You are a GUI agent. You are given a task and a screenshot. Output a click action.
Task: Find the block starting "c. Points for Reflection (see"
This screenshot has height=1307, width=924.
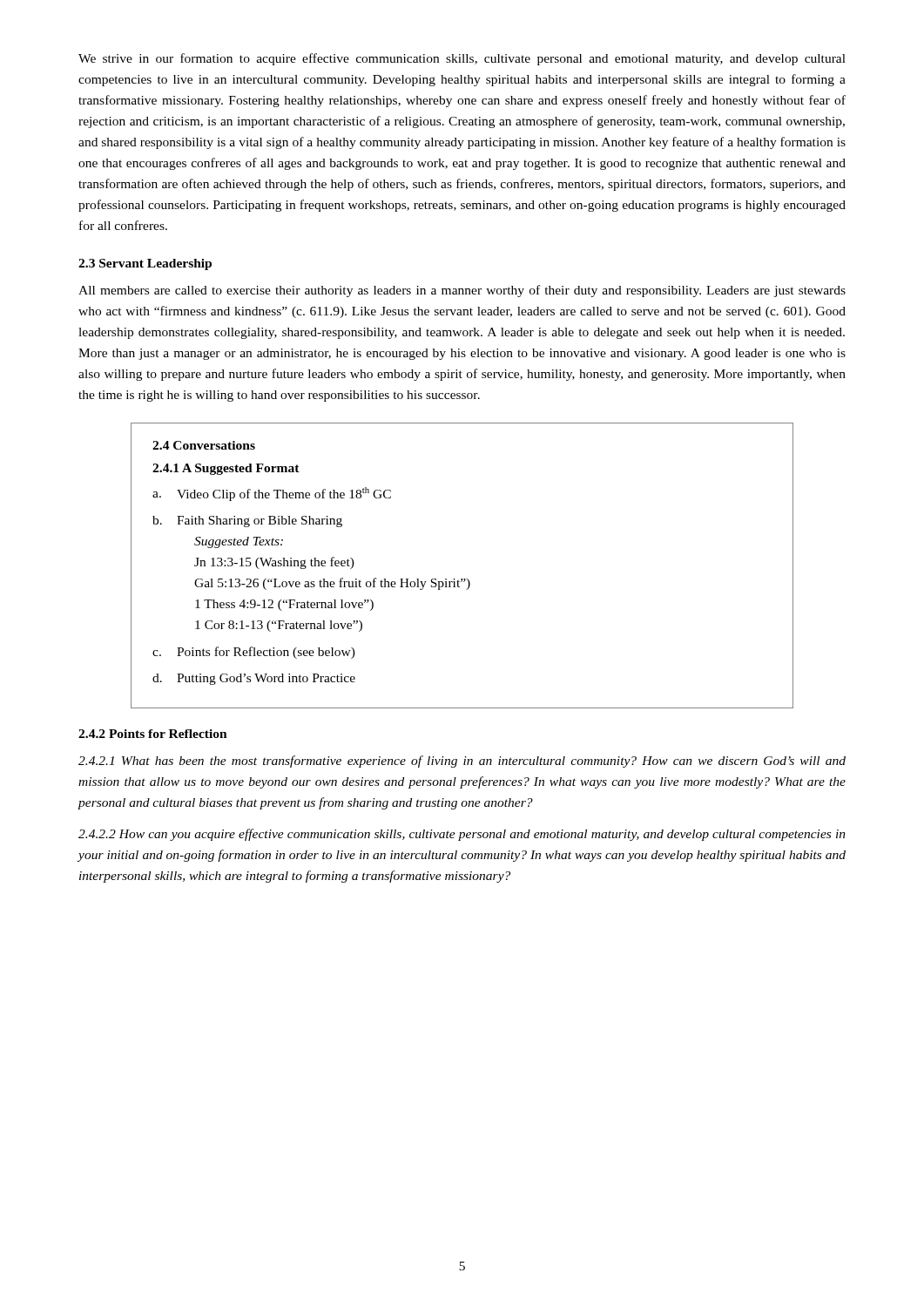(254, 653)
